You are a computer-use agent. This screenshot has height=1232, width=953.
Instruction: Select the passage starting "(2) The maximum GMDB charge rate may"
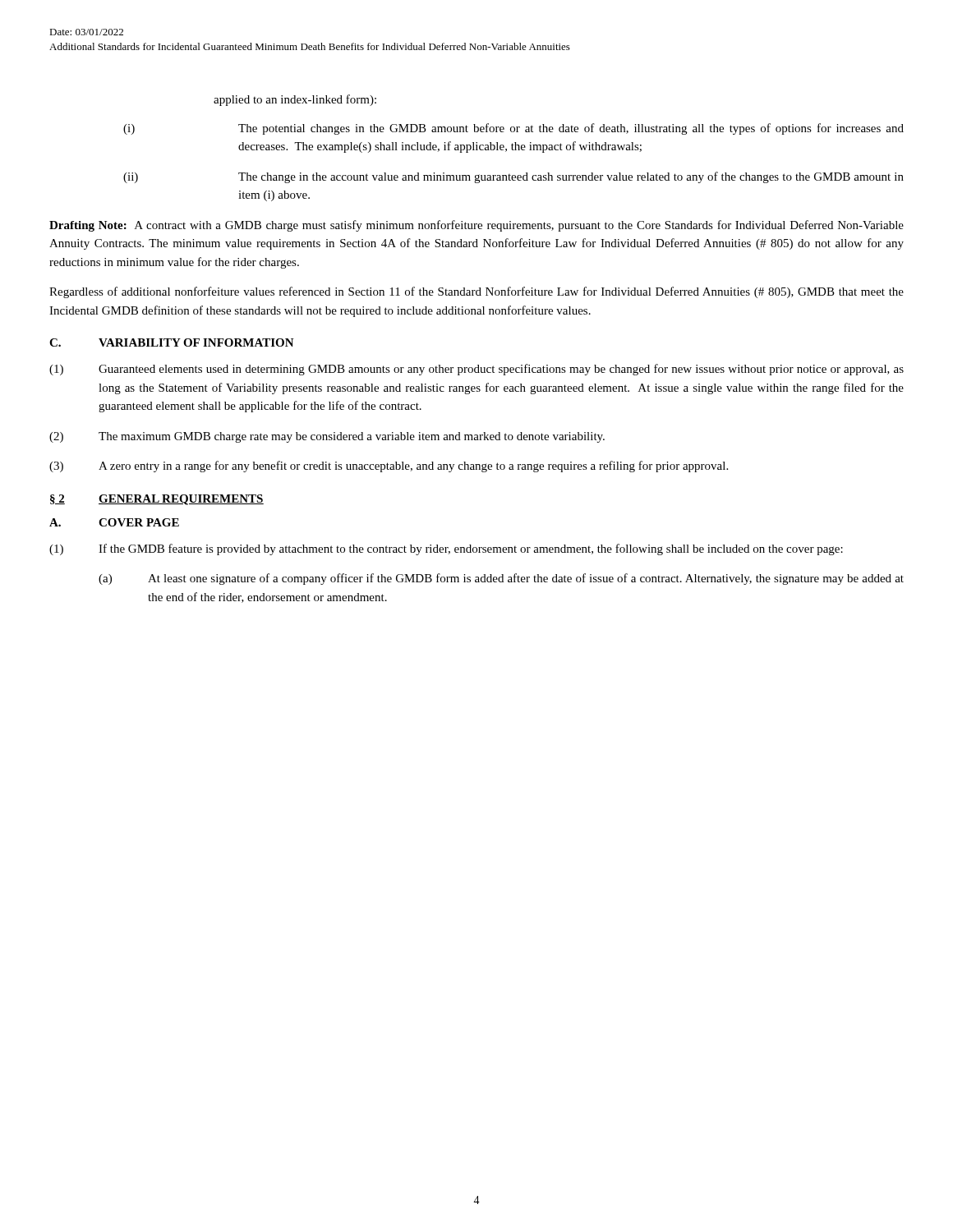click(x=476, y=436)
